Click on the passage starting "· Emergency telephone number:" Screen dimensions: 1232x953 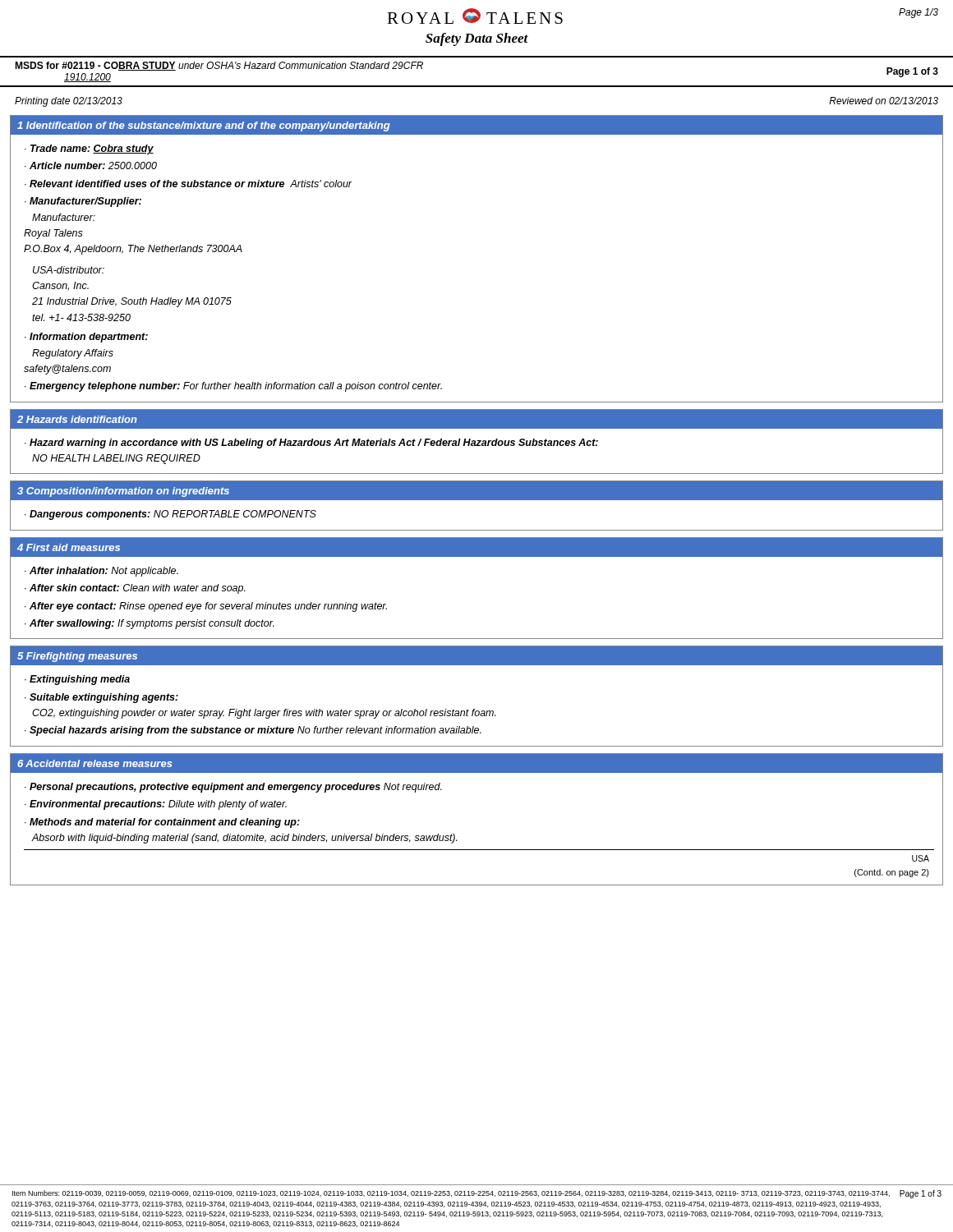click(233, 386)
